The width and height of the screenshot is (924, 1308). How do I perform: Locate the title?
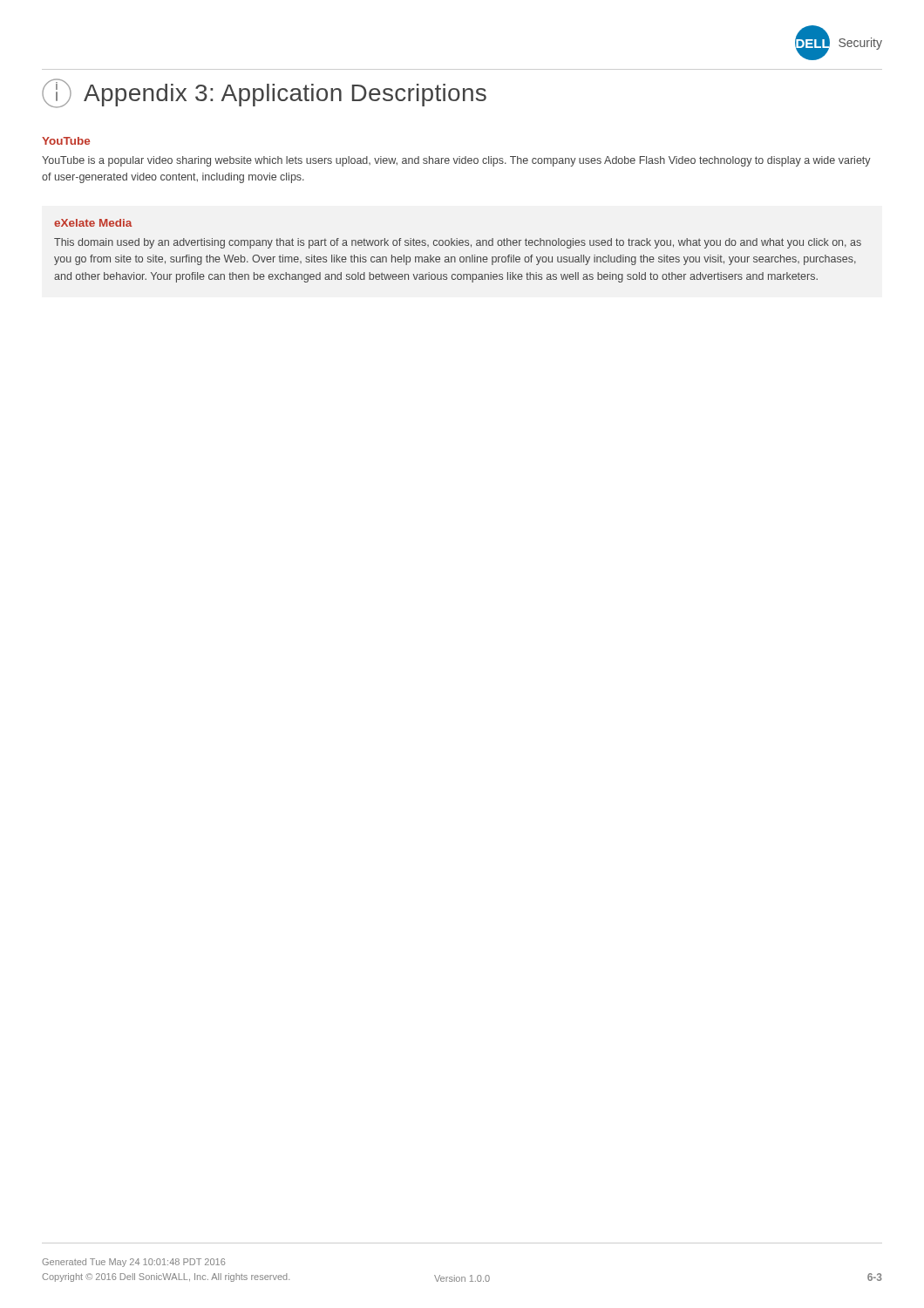pos(265,93)
